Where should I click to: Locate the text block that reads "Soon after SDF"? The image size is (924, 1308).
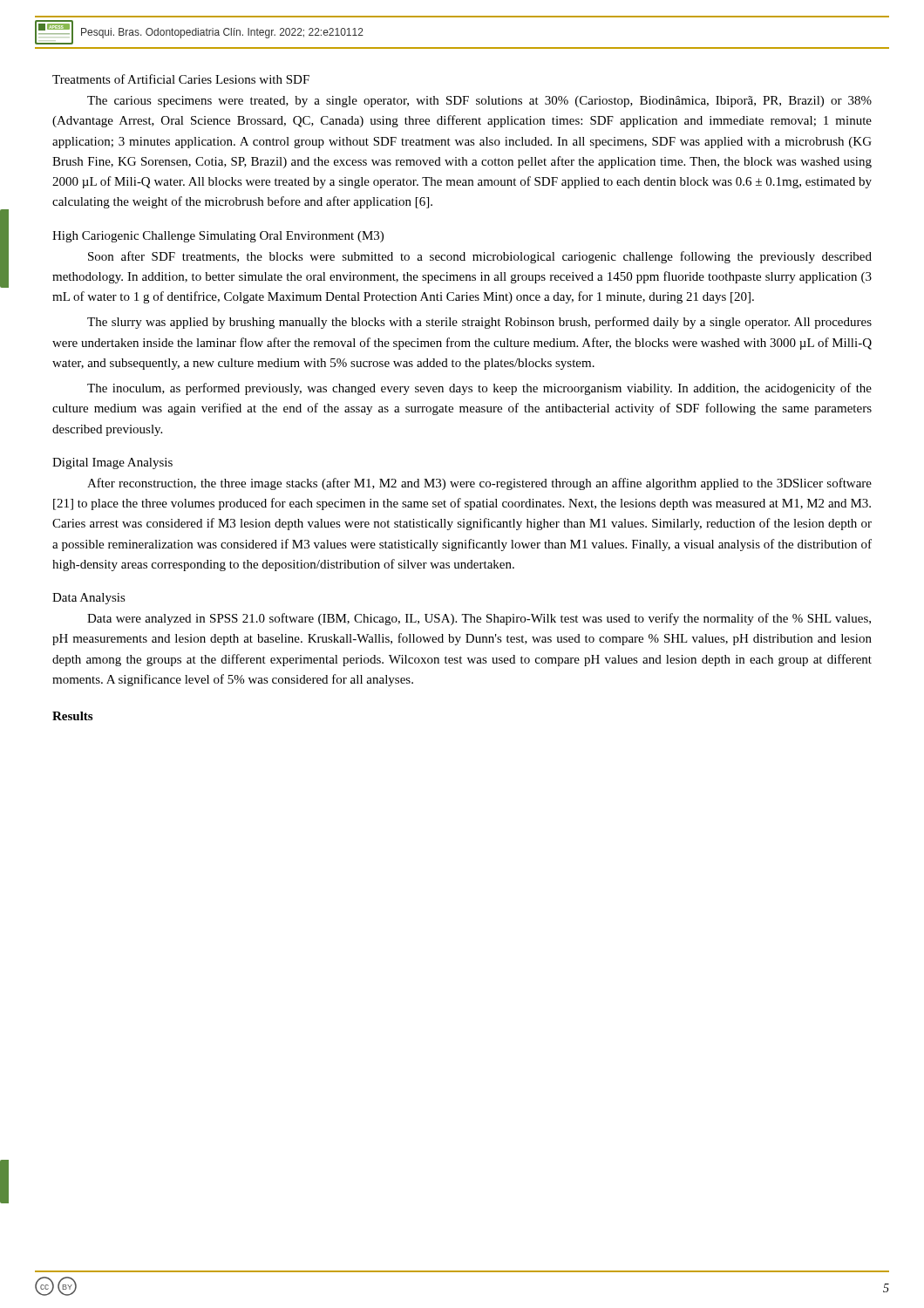click(x=462, y=343)
